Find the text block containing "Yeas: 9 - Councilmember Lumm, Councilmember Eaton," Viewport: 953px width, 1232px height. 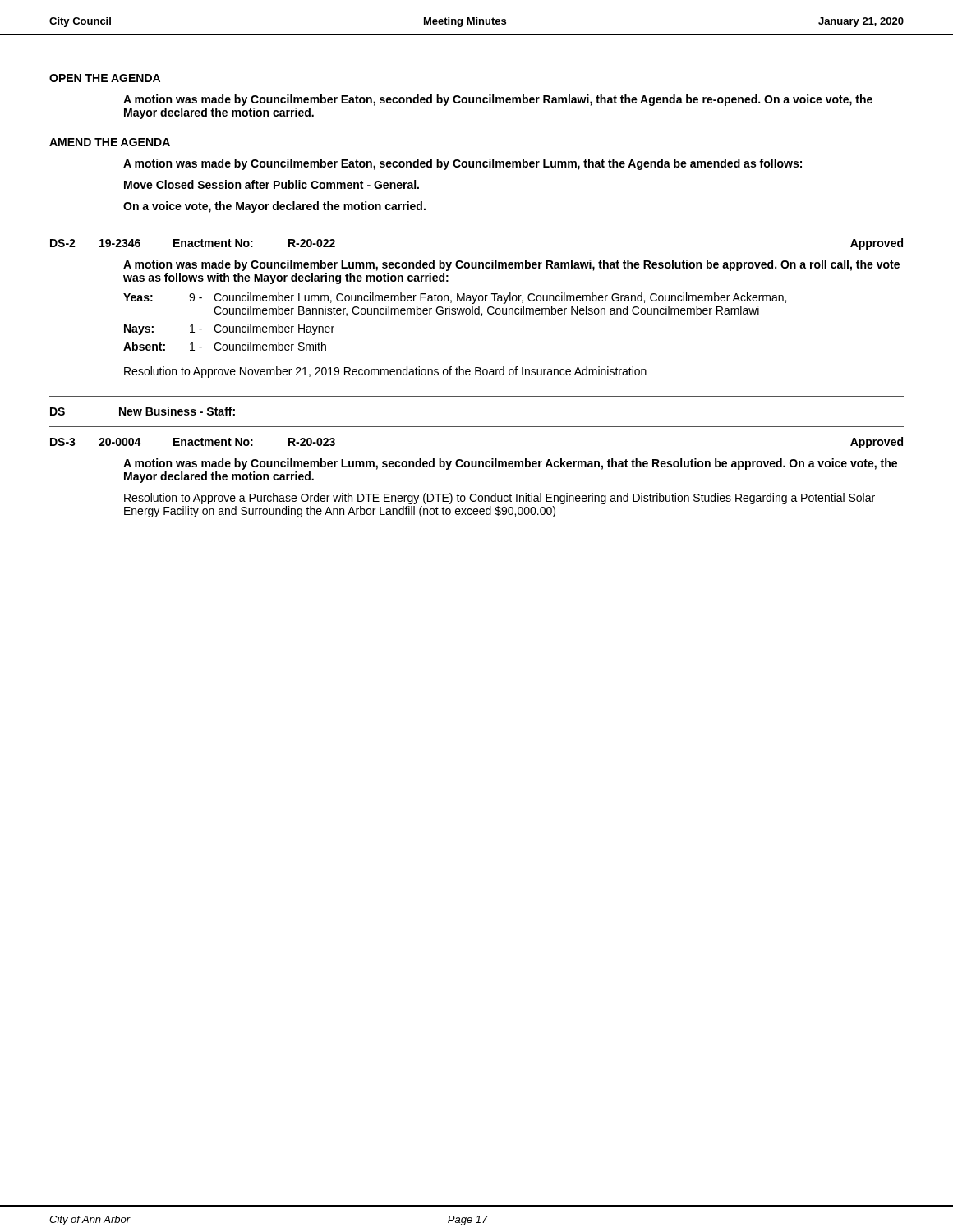455,304
